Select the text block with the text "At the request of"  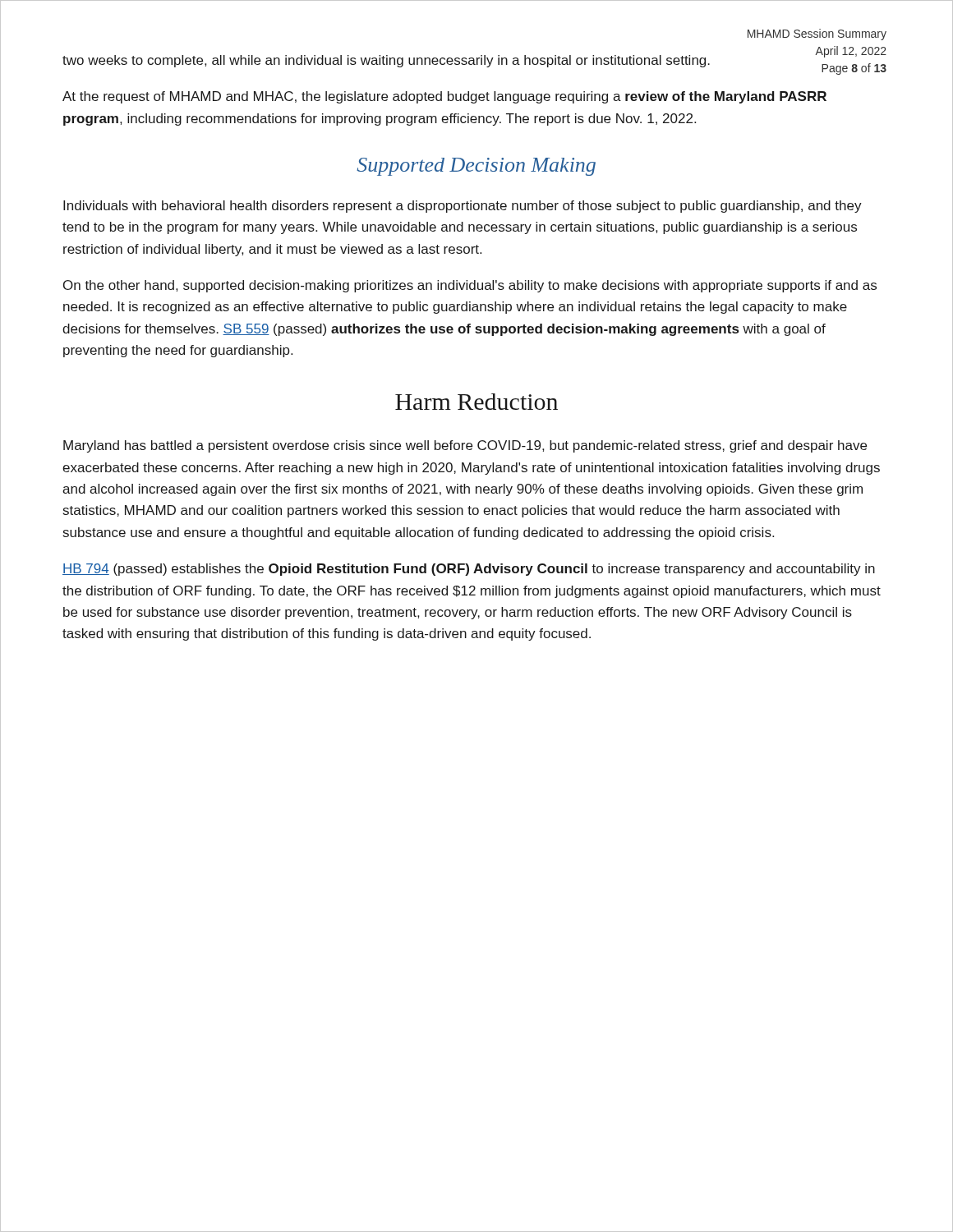[445, 108]
